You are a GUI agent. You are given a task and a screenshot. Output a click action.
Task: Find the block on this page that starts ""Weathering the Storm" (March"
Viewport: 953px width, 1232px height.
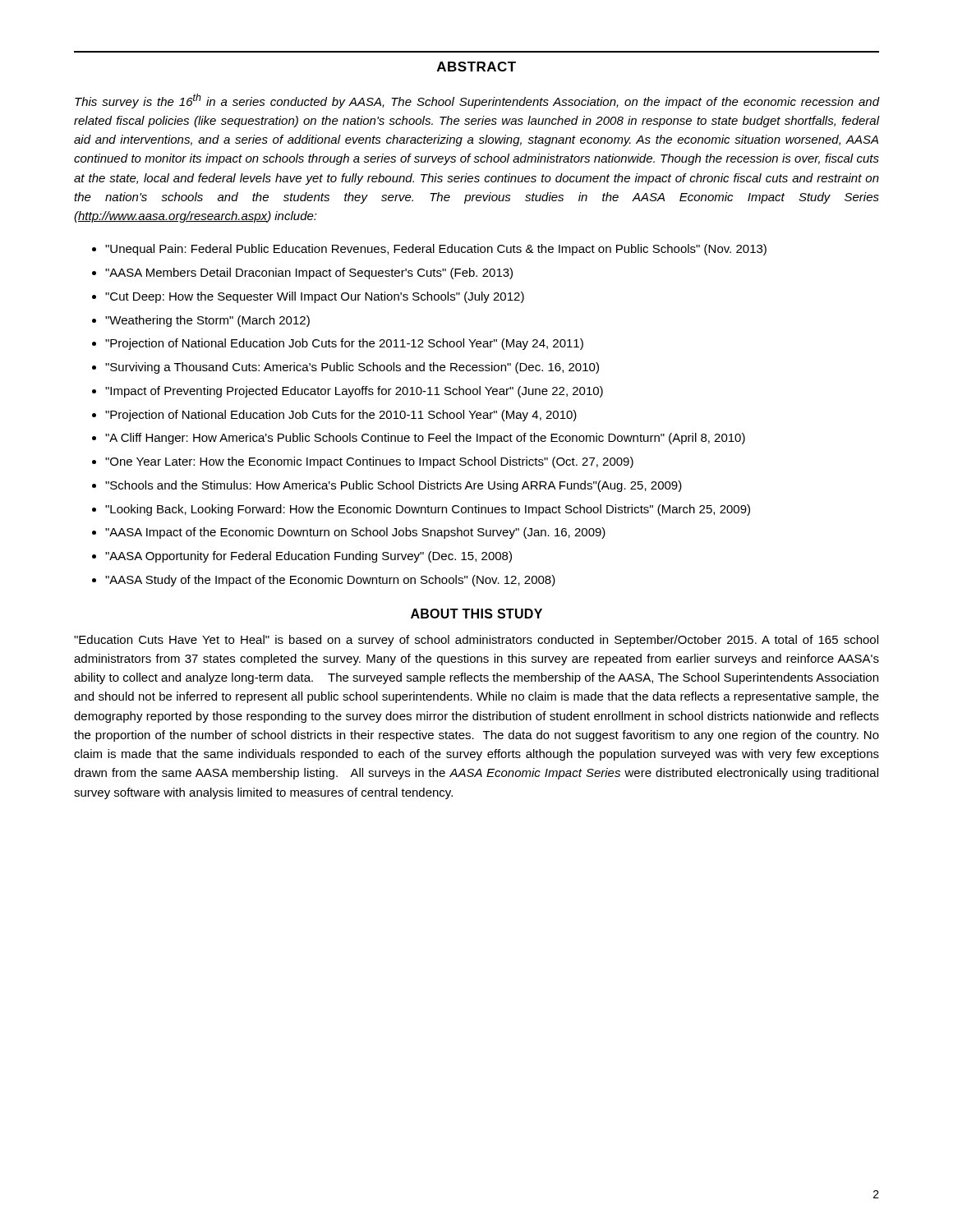point(208,320)
